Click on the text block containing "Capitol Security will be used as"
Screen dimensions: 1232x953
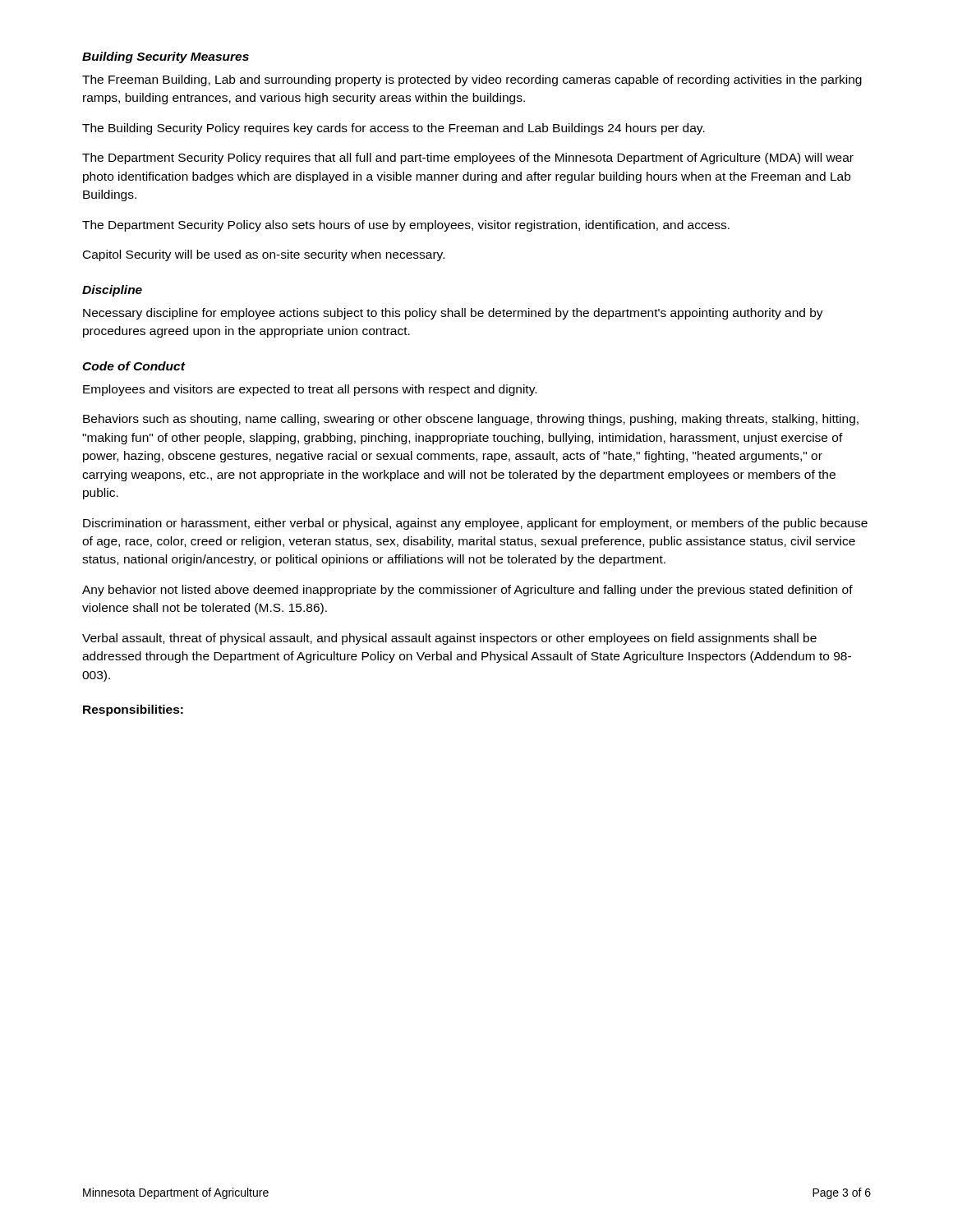coord(264,254)
